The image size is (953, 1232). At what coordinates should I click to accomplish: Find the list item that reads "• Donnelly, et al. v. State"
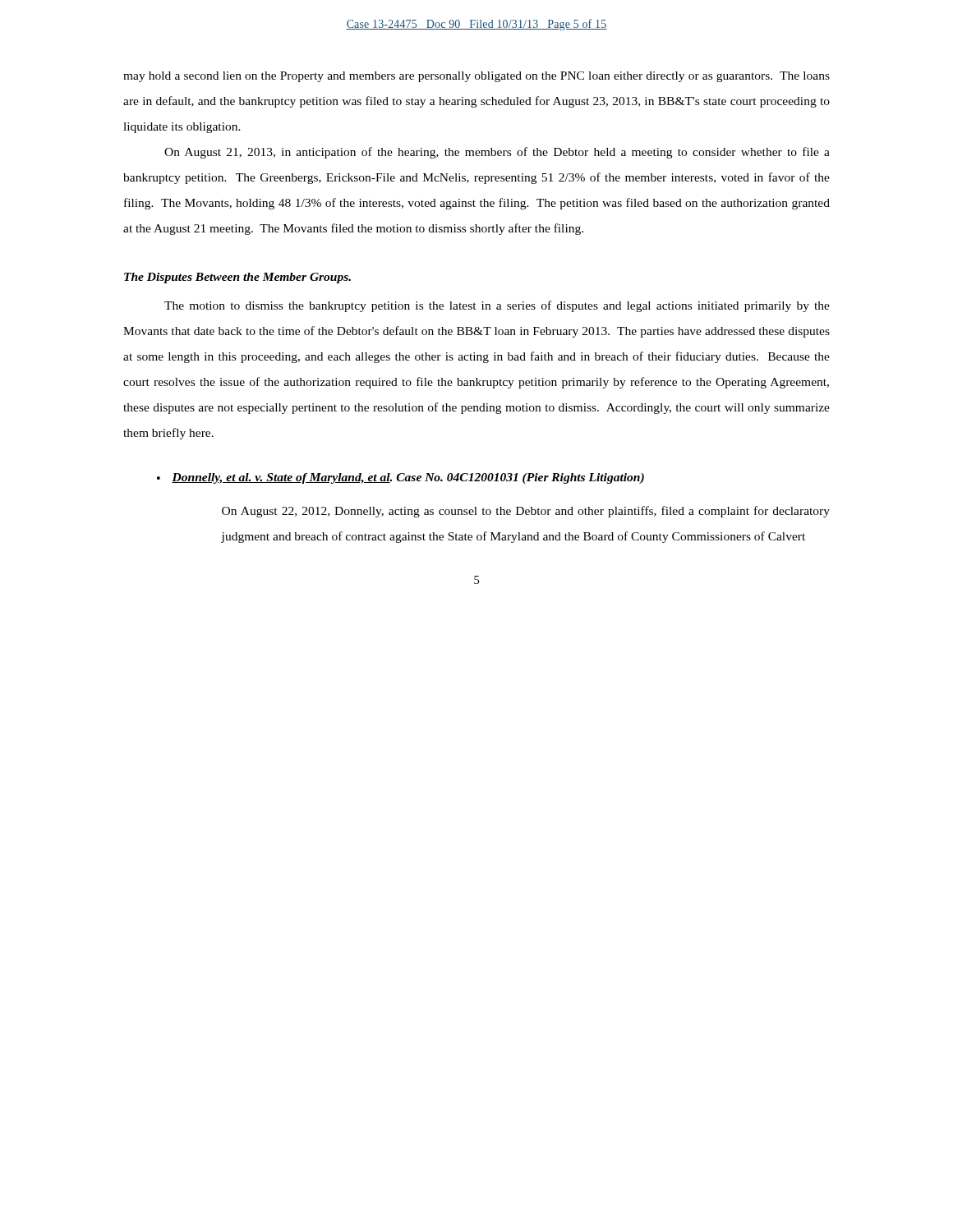(493, 509)
